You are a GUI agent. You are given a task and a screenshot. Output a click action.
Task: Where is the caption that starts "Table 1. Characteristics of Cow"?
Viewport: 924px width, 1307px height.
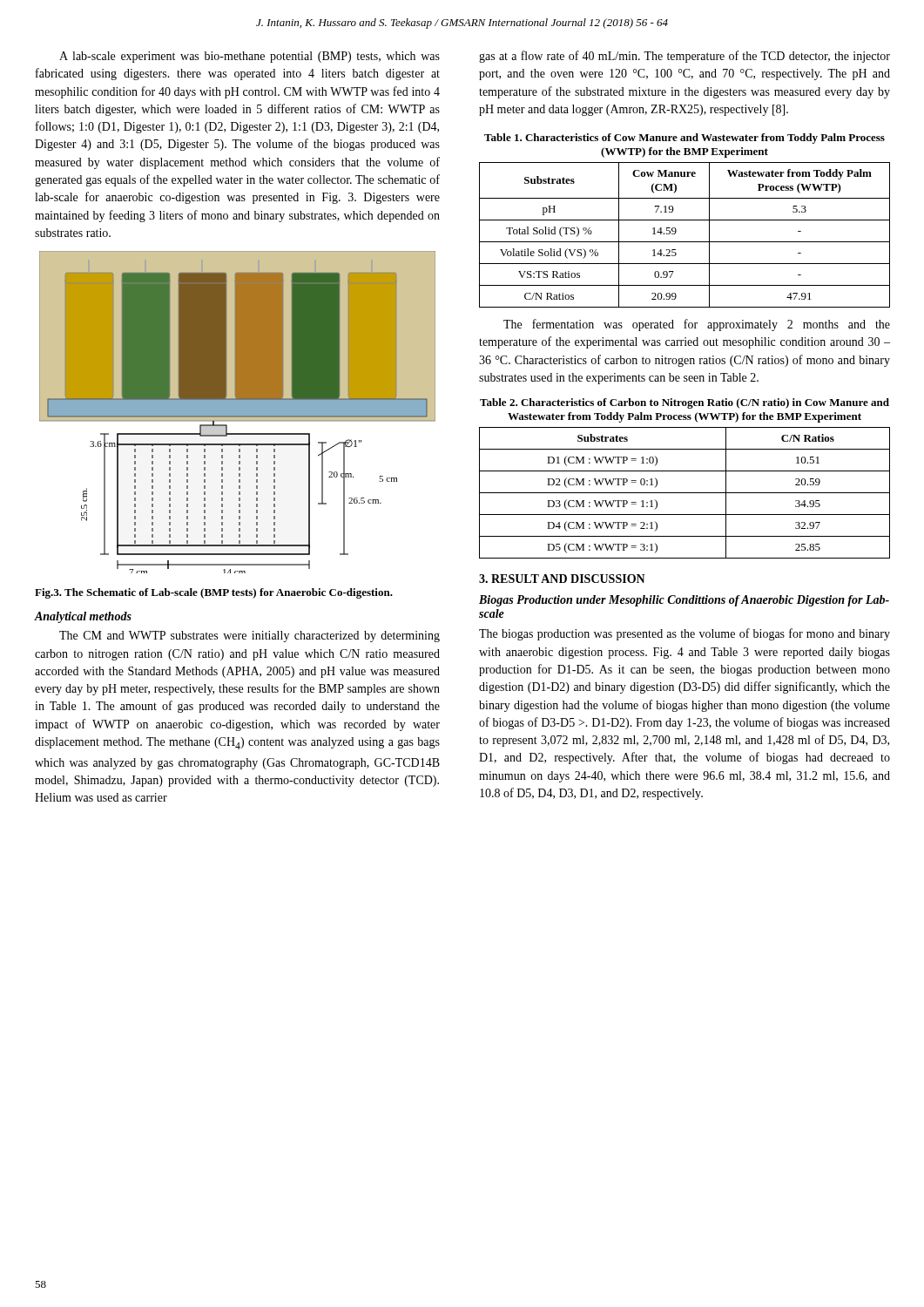[684, 144]
